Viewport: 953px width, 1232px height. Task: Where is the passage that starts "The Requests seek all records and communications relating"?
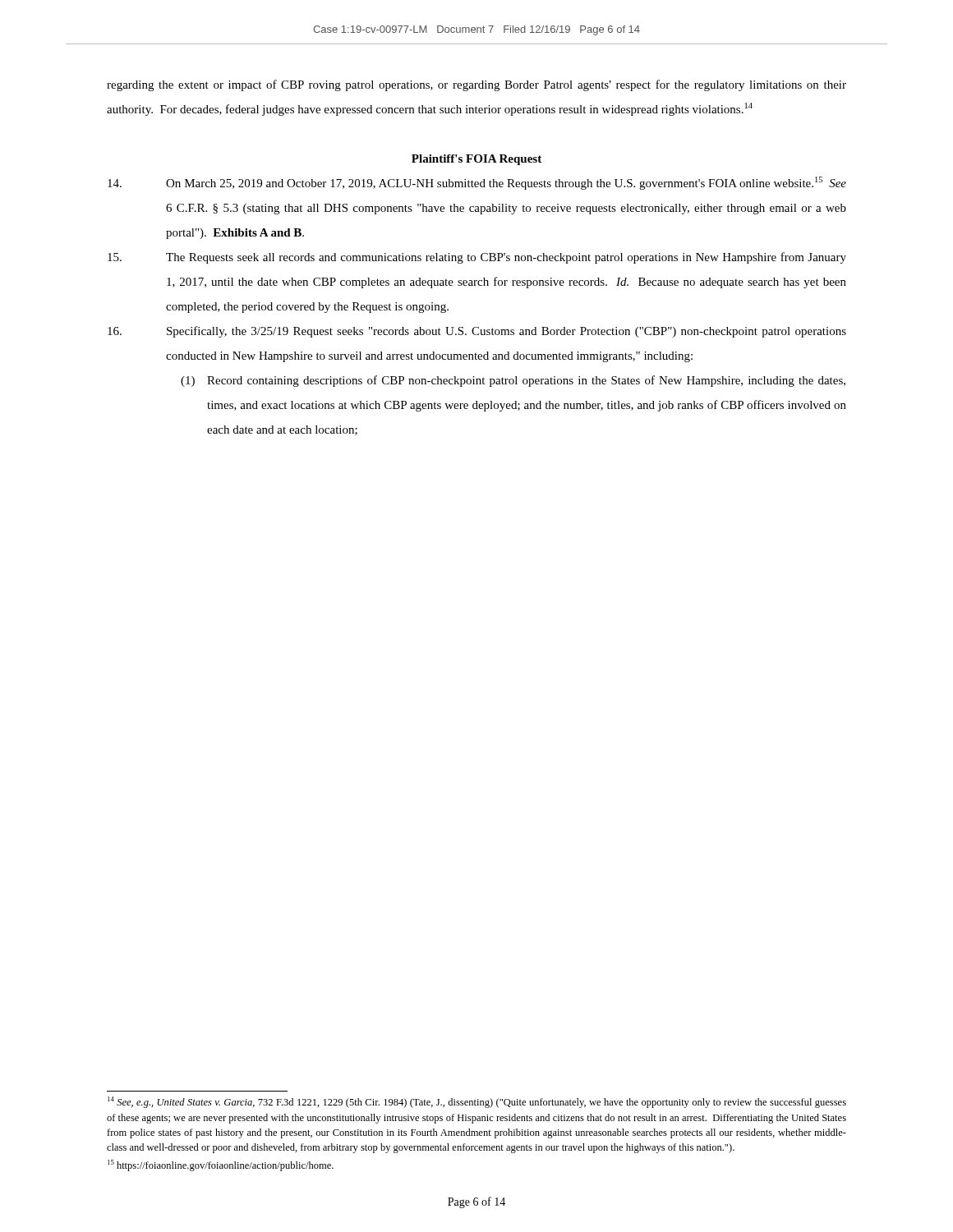[x=476, y=282]
